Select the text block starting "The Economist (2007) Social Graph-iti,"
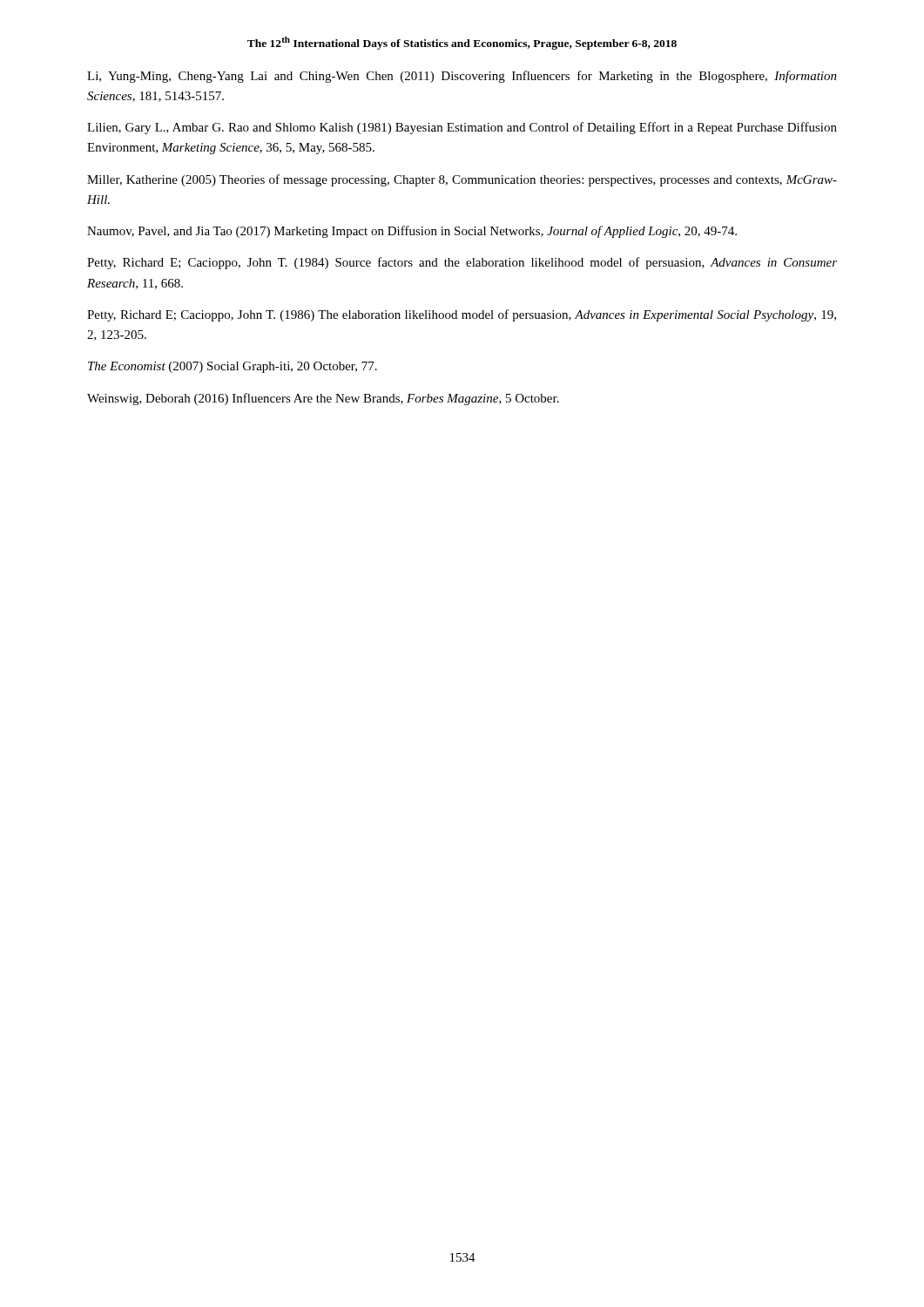Image resolution: width=924 pixels, height=1307 pixels. pos(232,366)
